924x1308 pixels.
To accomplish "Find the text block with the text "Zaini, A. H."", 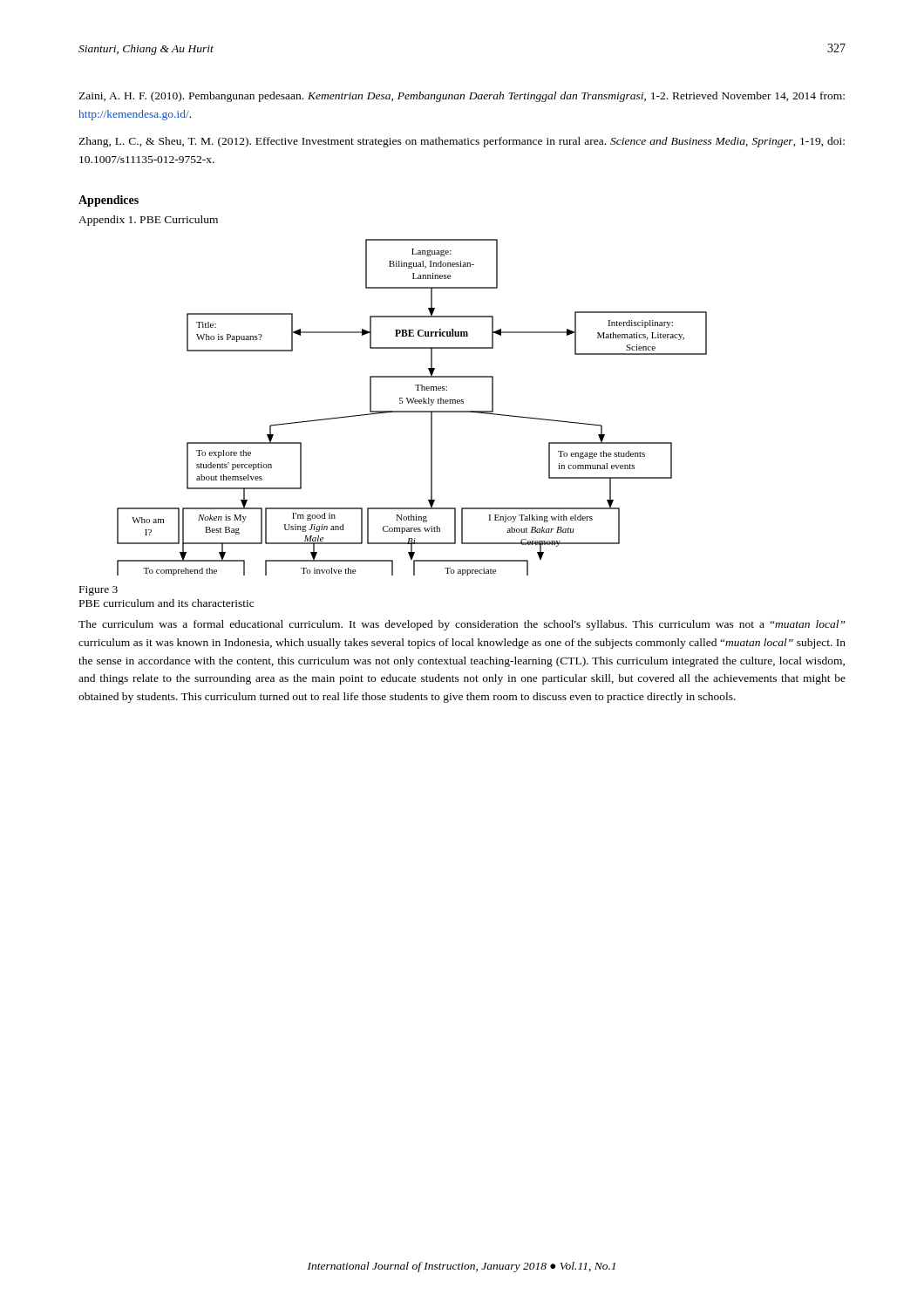I will coord(462,105).
